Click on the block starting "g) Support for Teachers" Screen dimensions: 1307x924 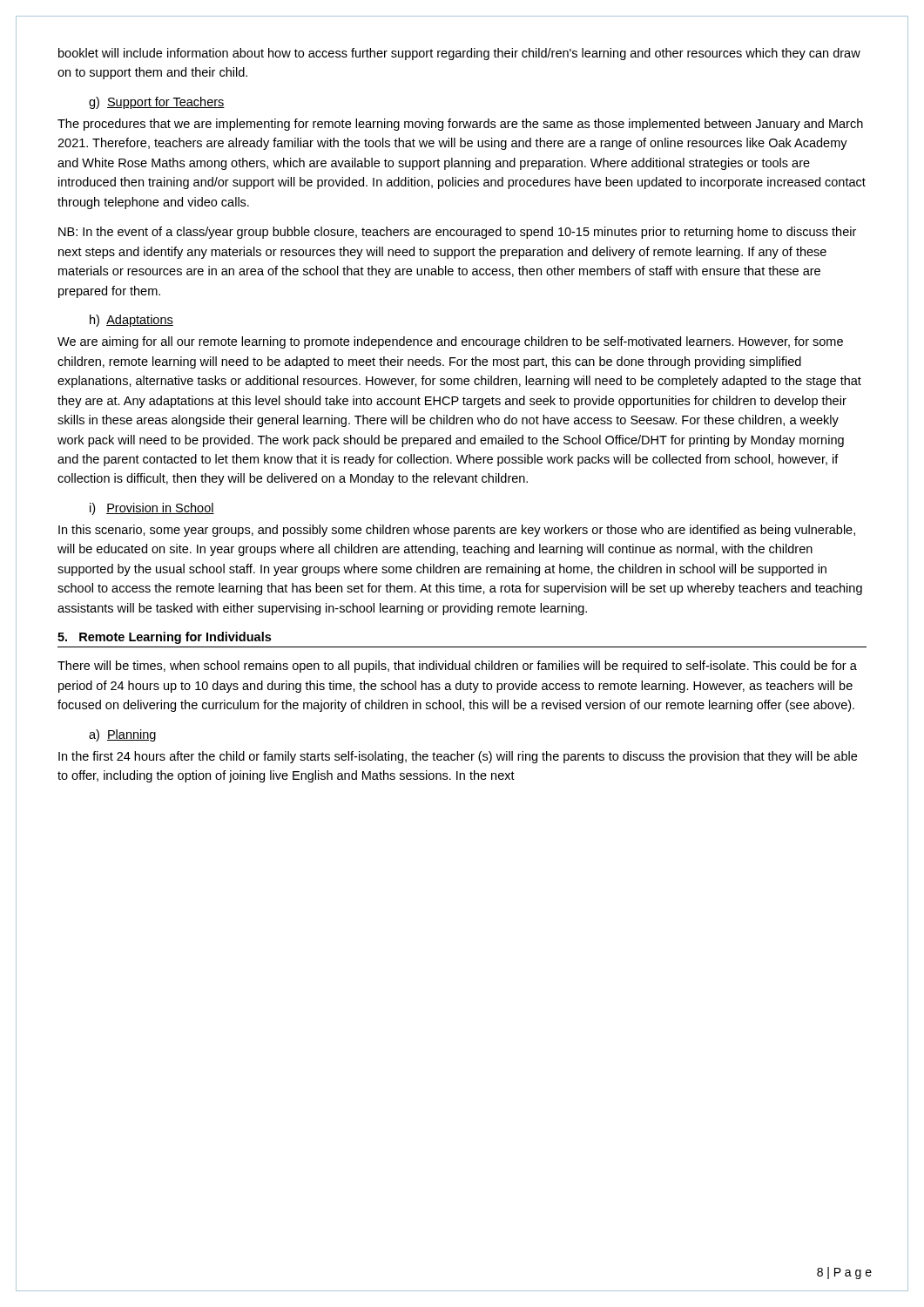click(x=156, y=102)
